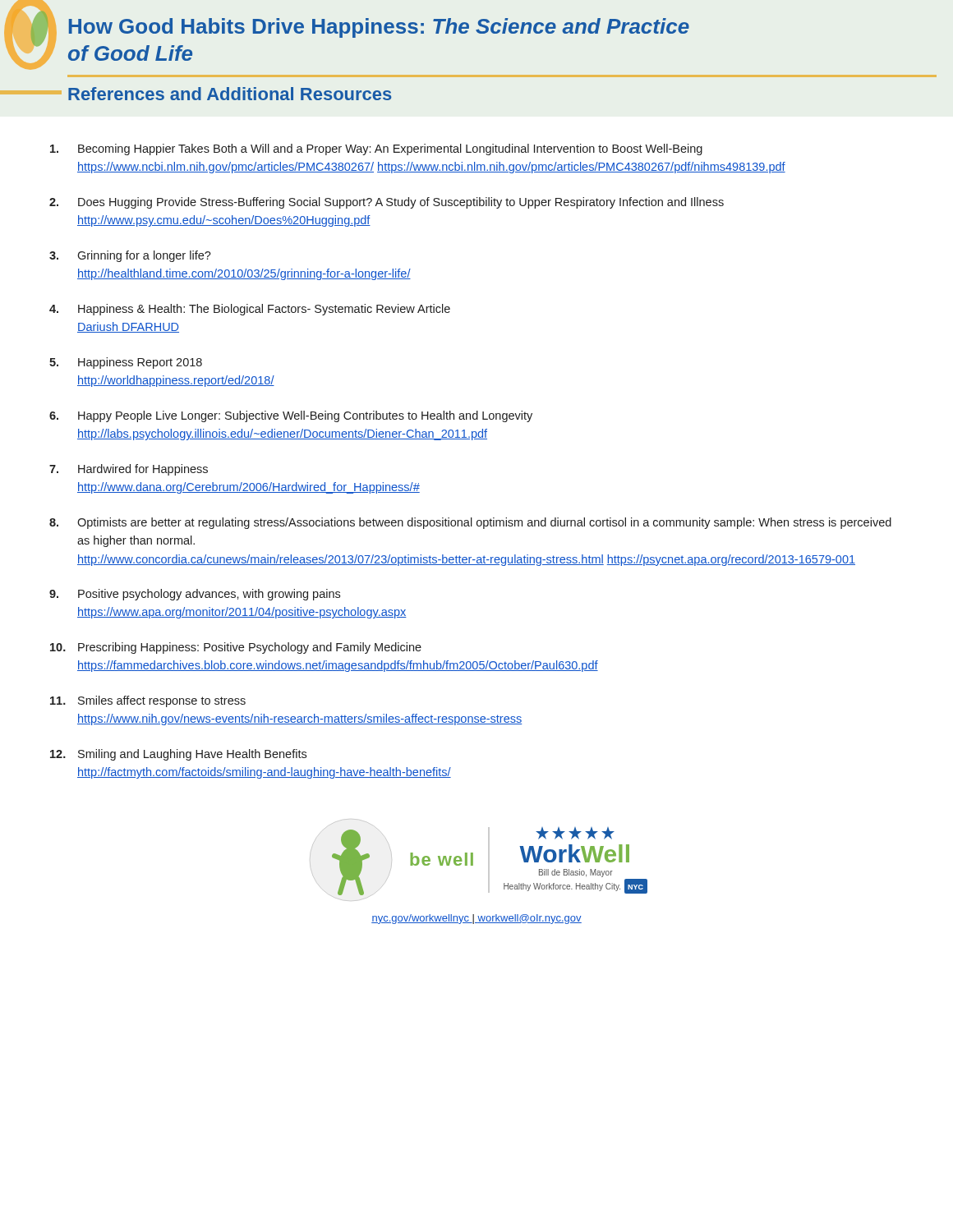Find the block on this page that starts "3. Grinning for"
This screenshot has height=1232, width=953.
(x=230, y=265)
